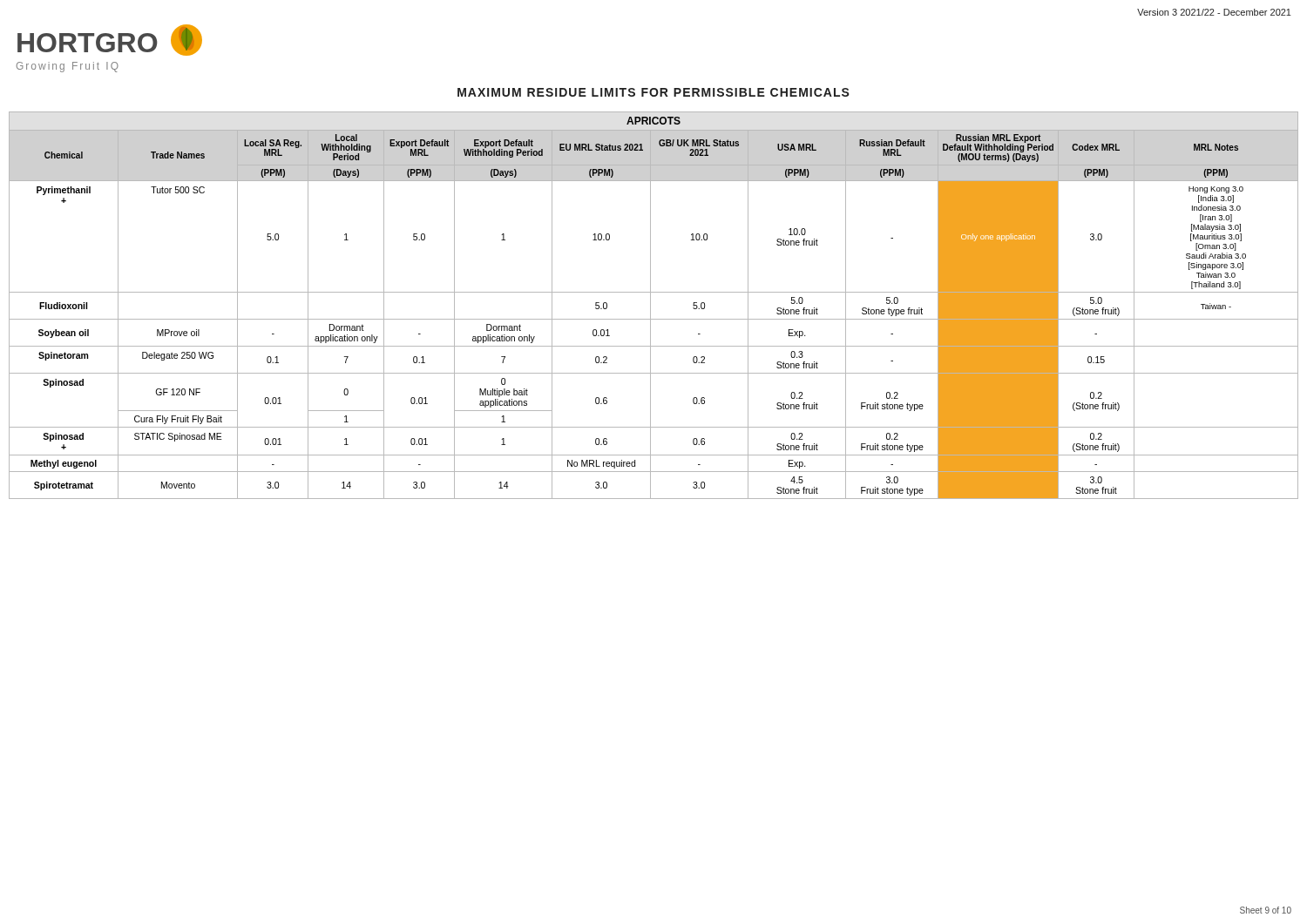Find the logo

point(116,47)
